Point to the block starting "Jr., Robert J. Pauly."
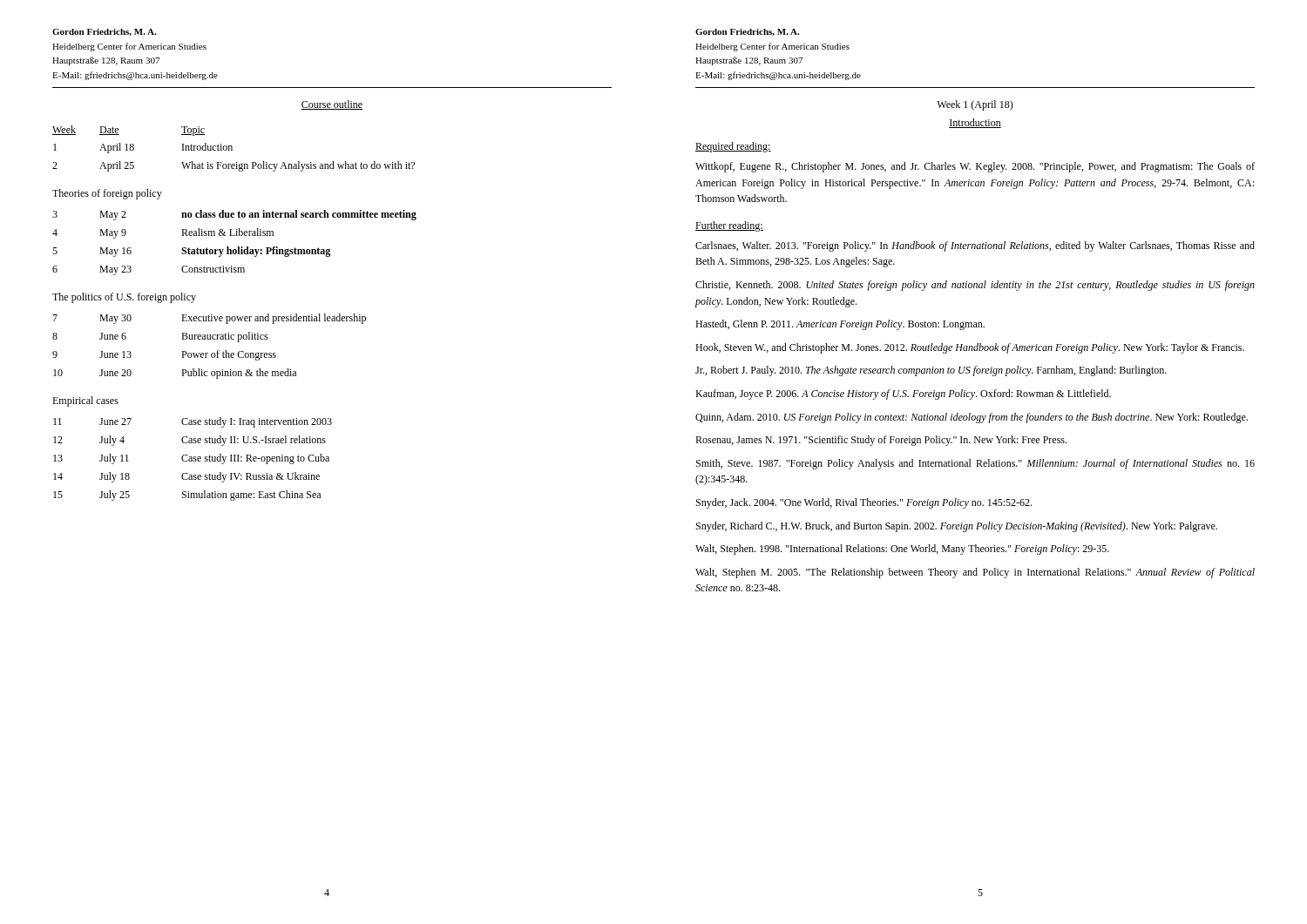This screenshot has height=924, width=1307. (931, 370)
